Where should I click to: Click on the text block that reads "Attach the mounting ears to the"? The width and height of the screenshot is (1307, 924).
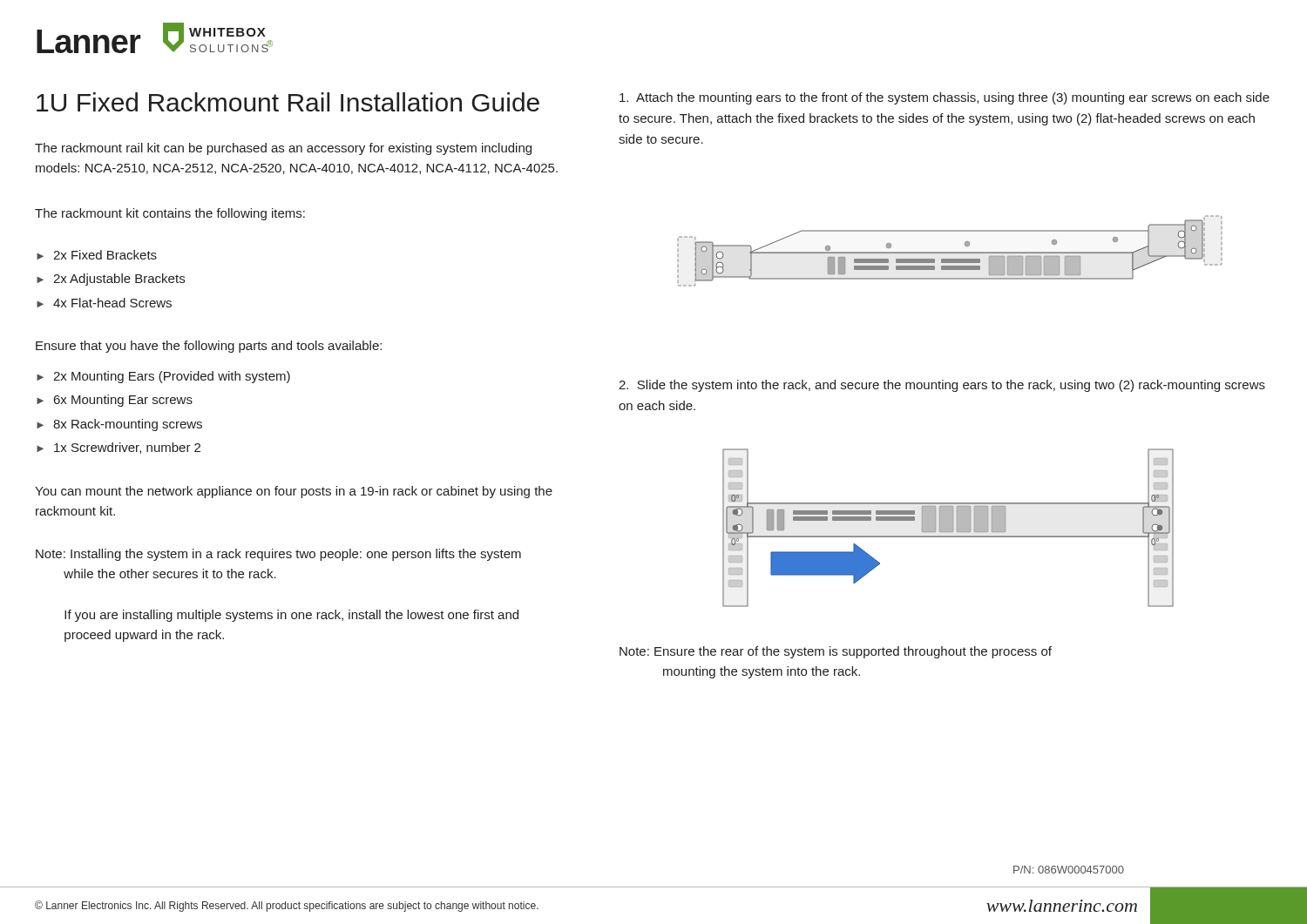tap(944, 118)
